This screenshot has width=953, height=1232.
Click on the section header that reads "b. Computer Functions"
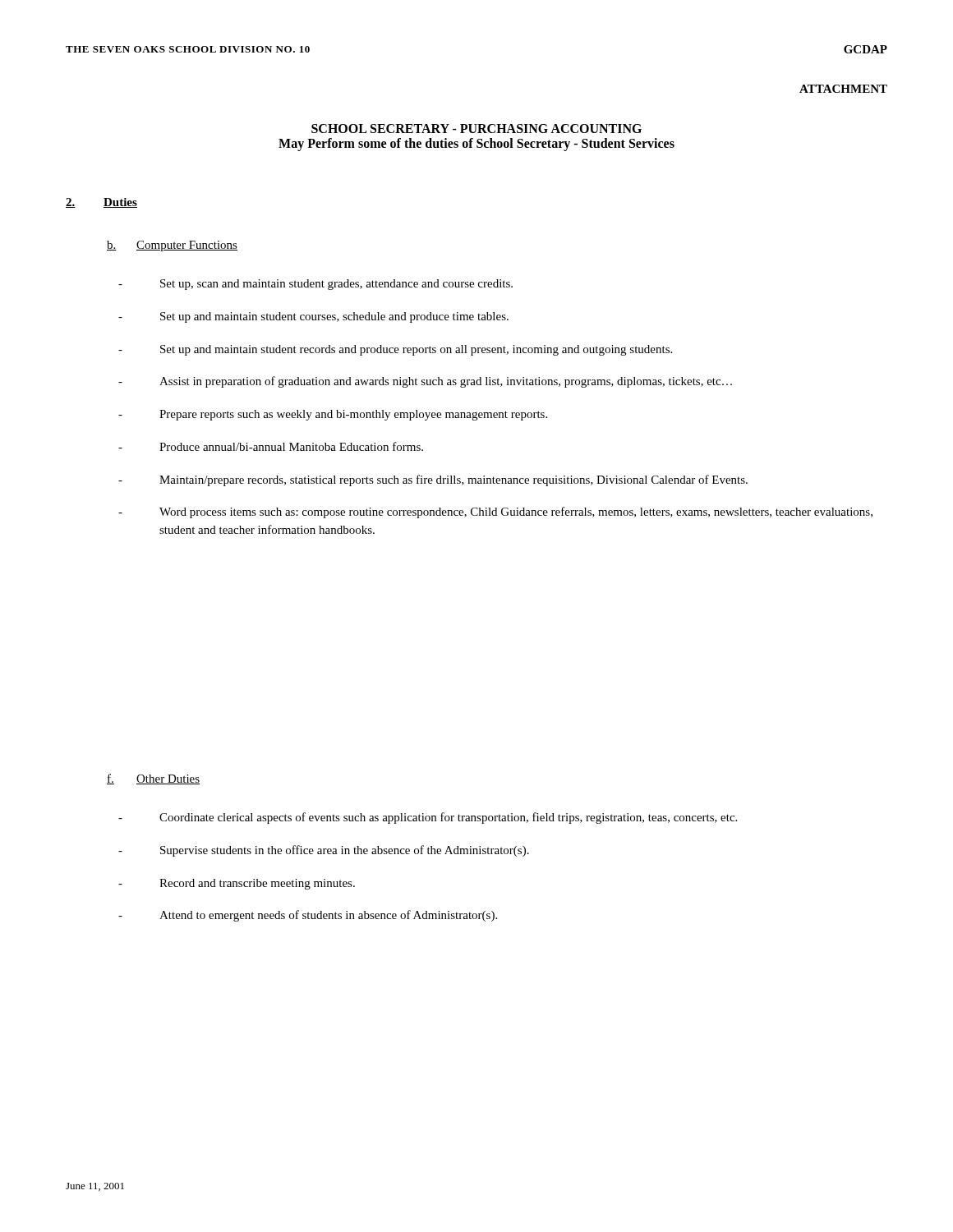coord(172,245)
